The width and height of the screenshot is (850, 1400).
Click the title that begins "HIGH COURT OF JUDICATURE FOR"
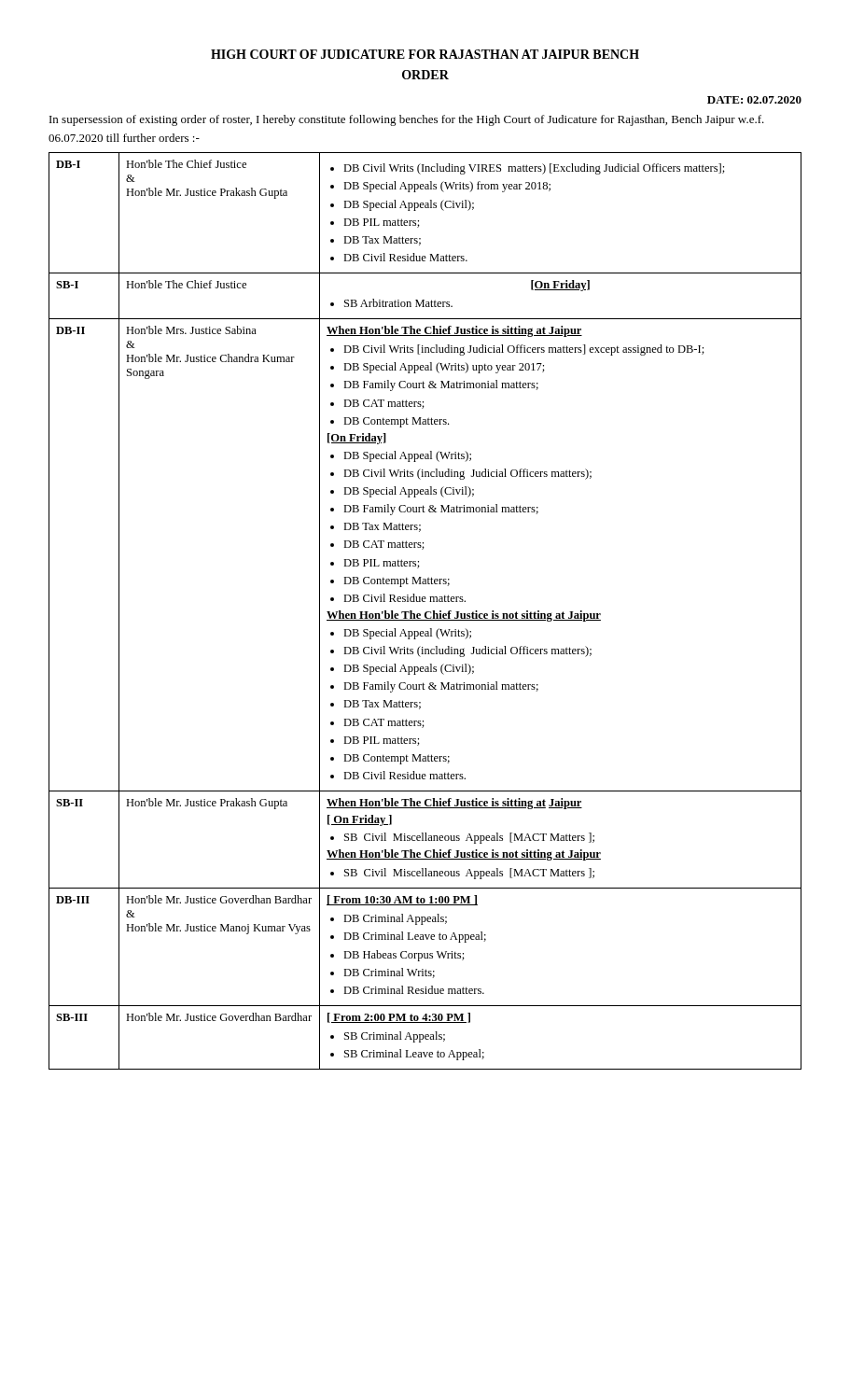[425, 65]
